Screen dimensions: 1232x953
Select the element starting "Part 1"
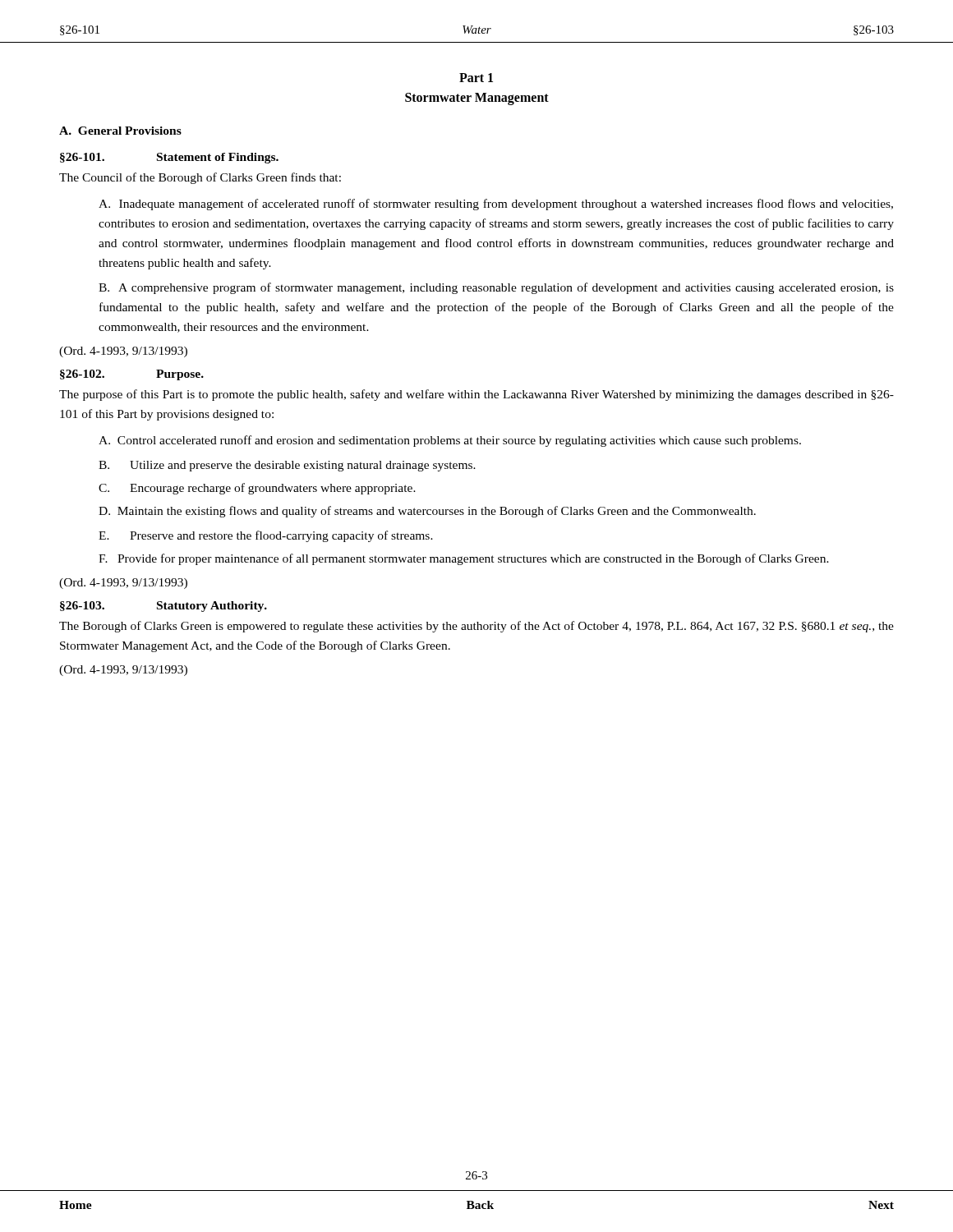click(476, 78)
